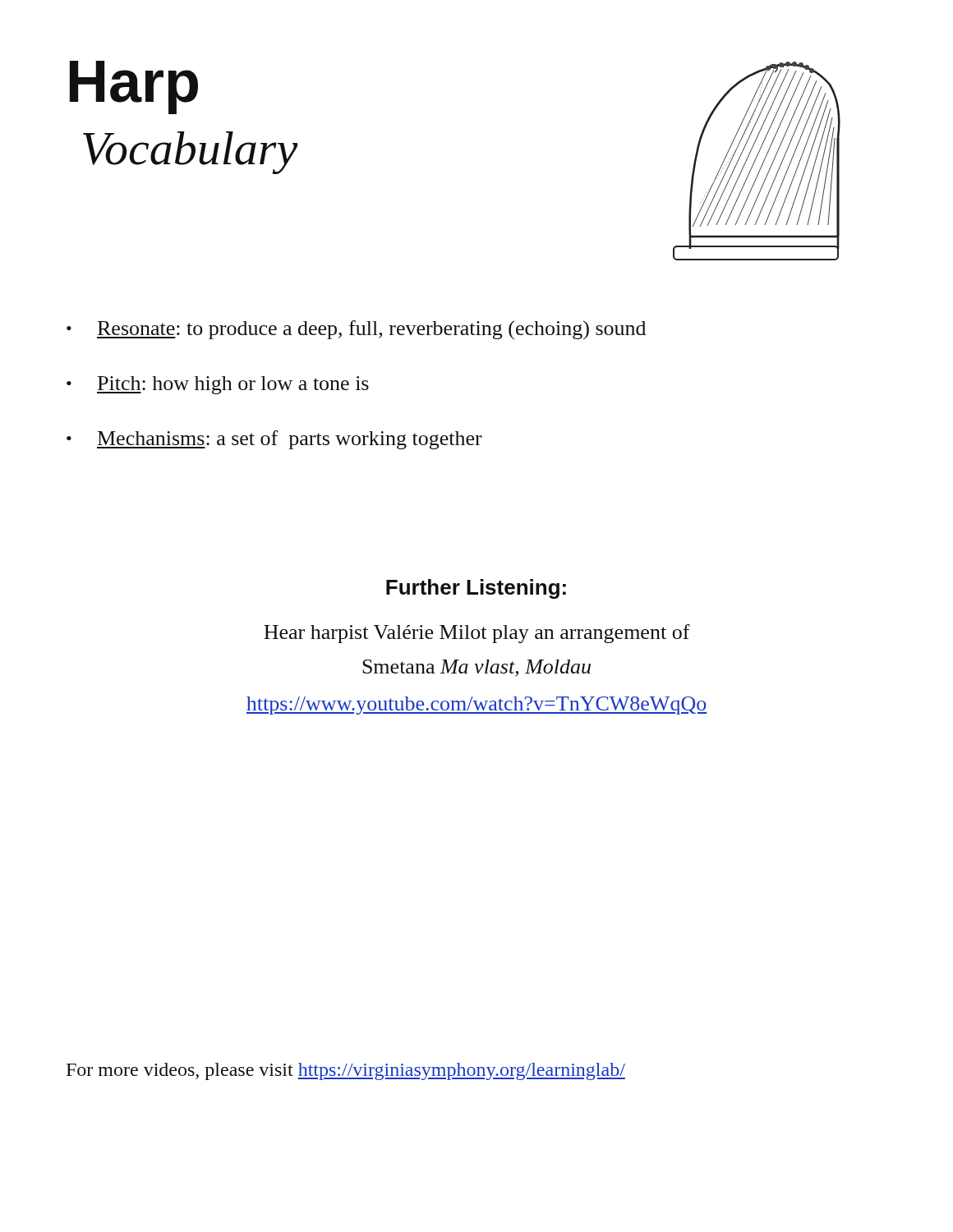The image size is (953, 1232).
Task: Select the illustration
Action: (756, 154)
